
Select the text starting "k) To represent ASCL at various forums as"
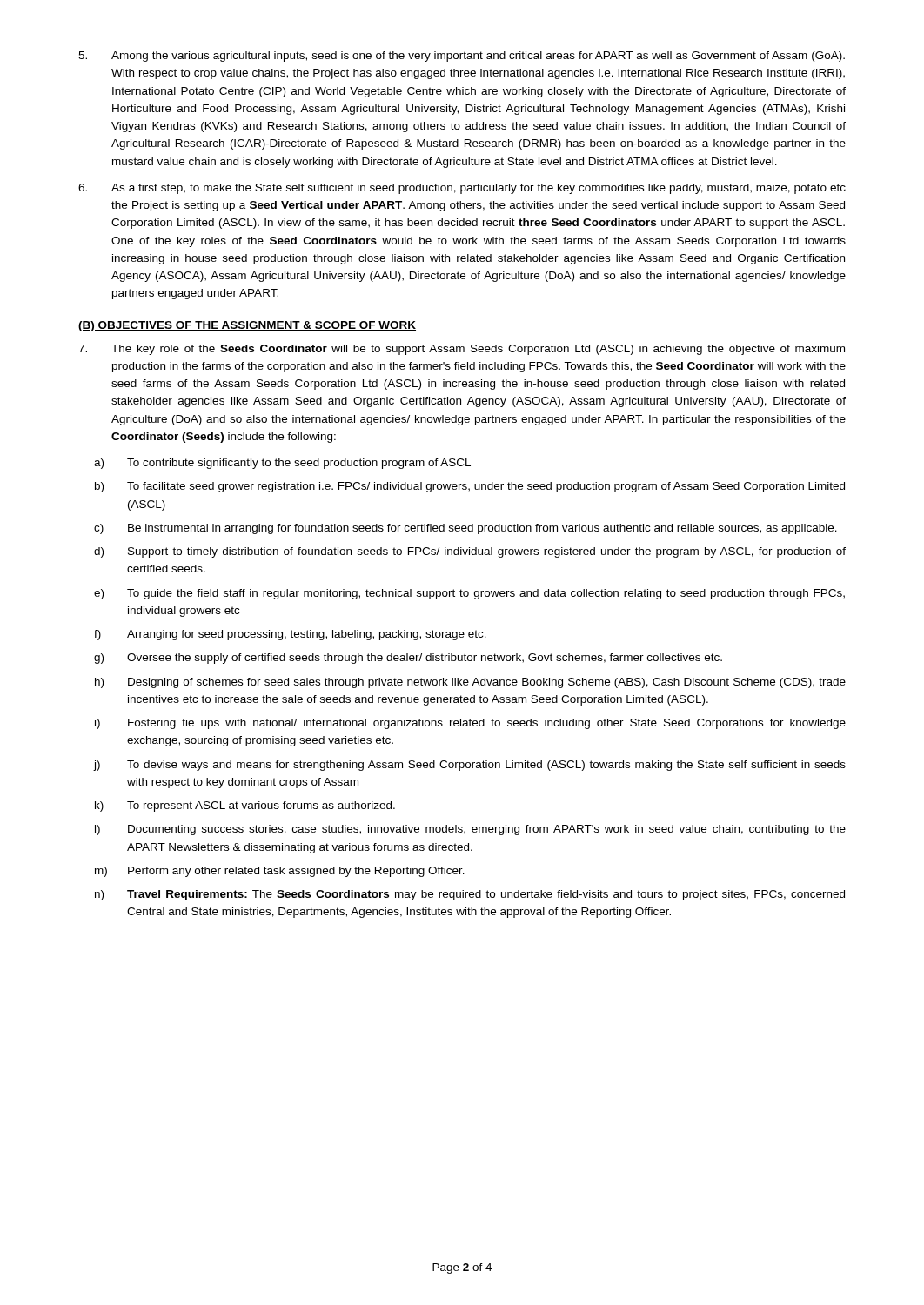click(245, 806)
